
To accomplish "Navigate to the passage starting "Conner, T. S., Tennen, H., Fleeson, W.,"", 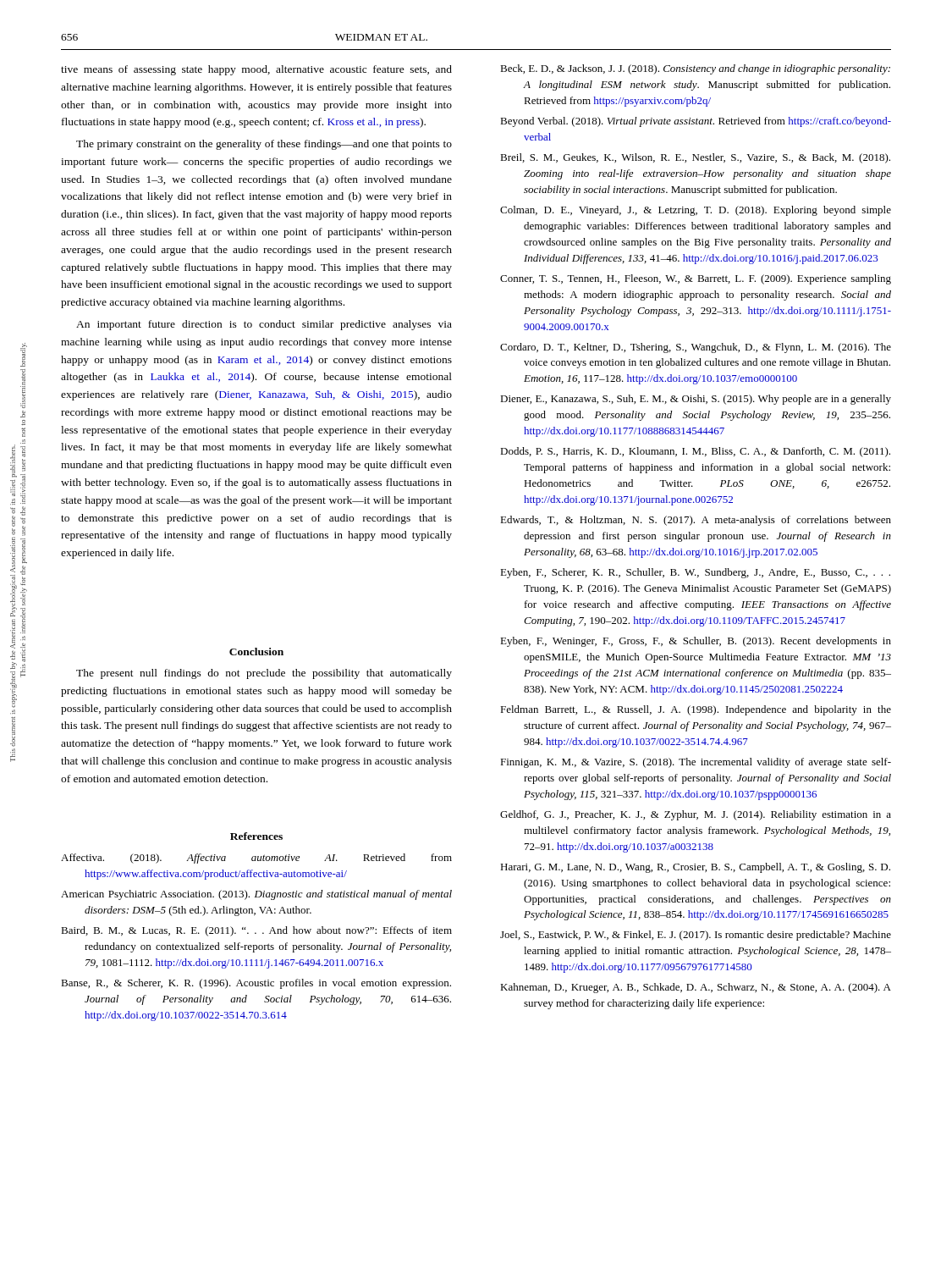I will tap(696, 302).
